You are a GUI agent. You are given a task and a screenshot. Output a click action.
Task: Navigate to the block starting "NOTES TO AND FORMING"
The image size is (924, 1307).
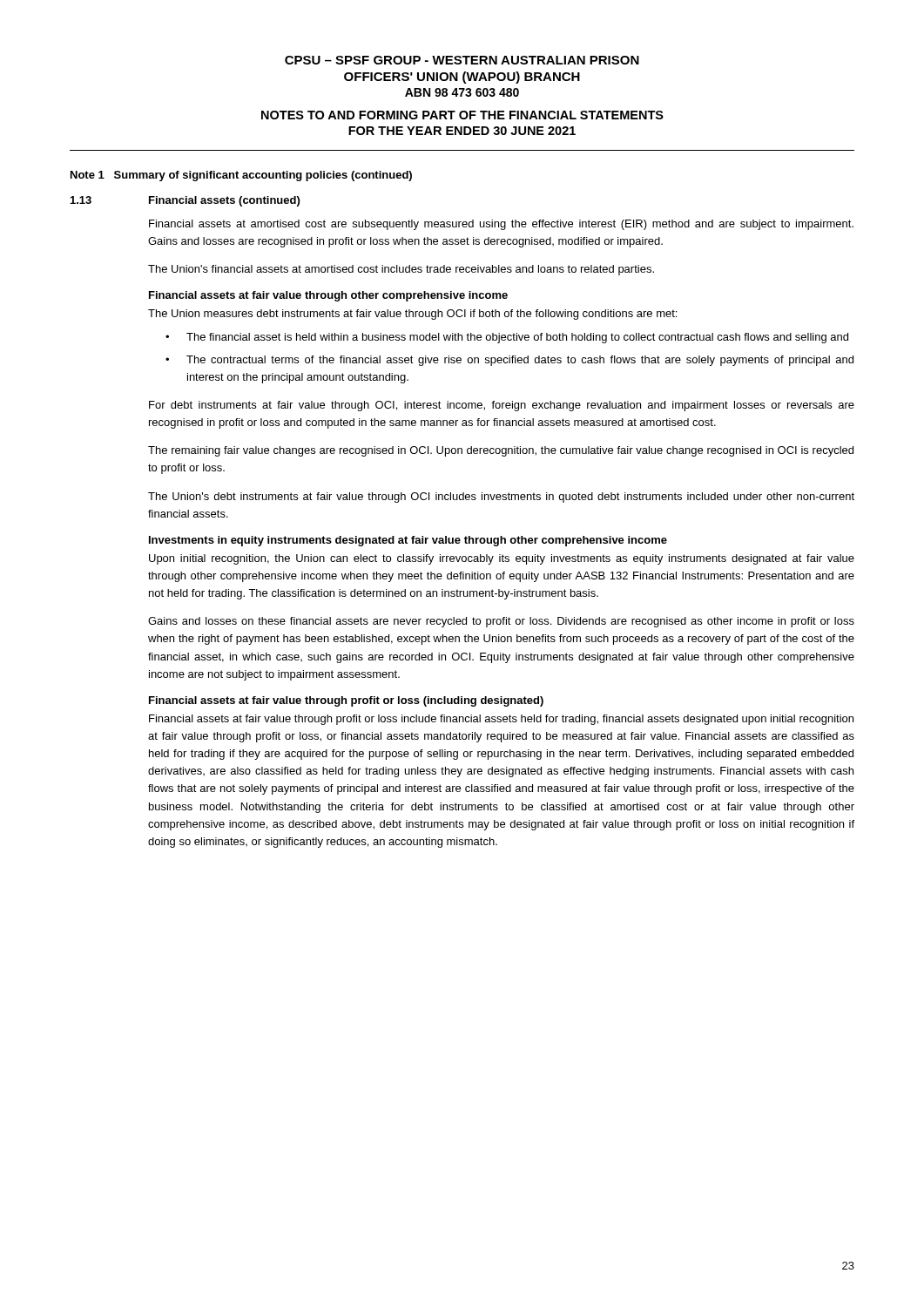pyautogui.click(x=462, y=123)
